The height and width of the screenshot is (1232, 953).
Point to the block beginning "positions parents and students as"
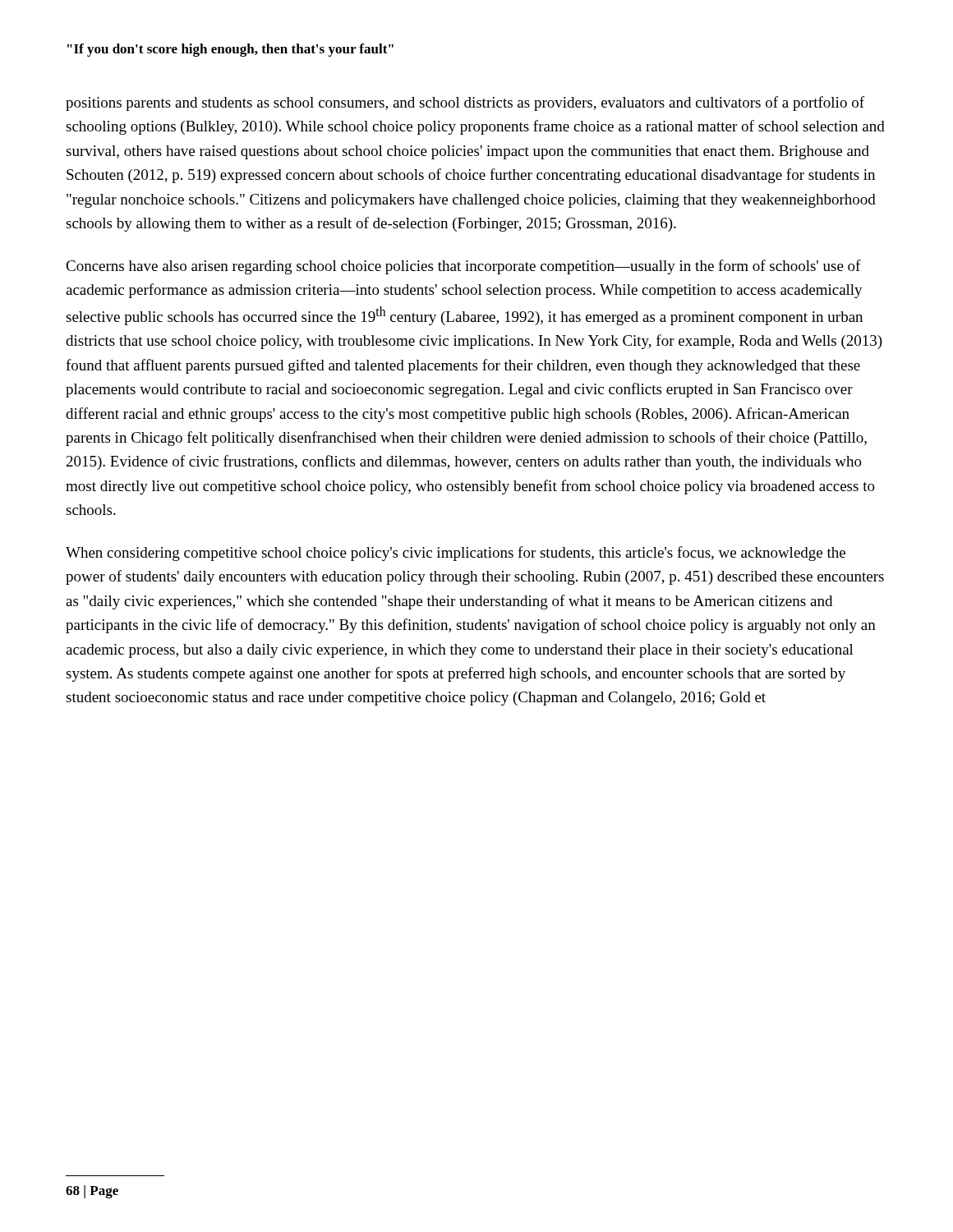[476, 163]
